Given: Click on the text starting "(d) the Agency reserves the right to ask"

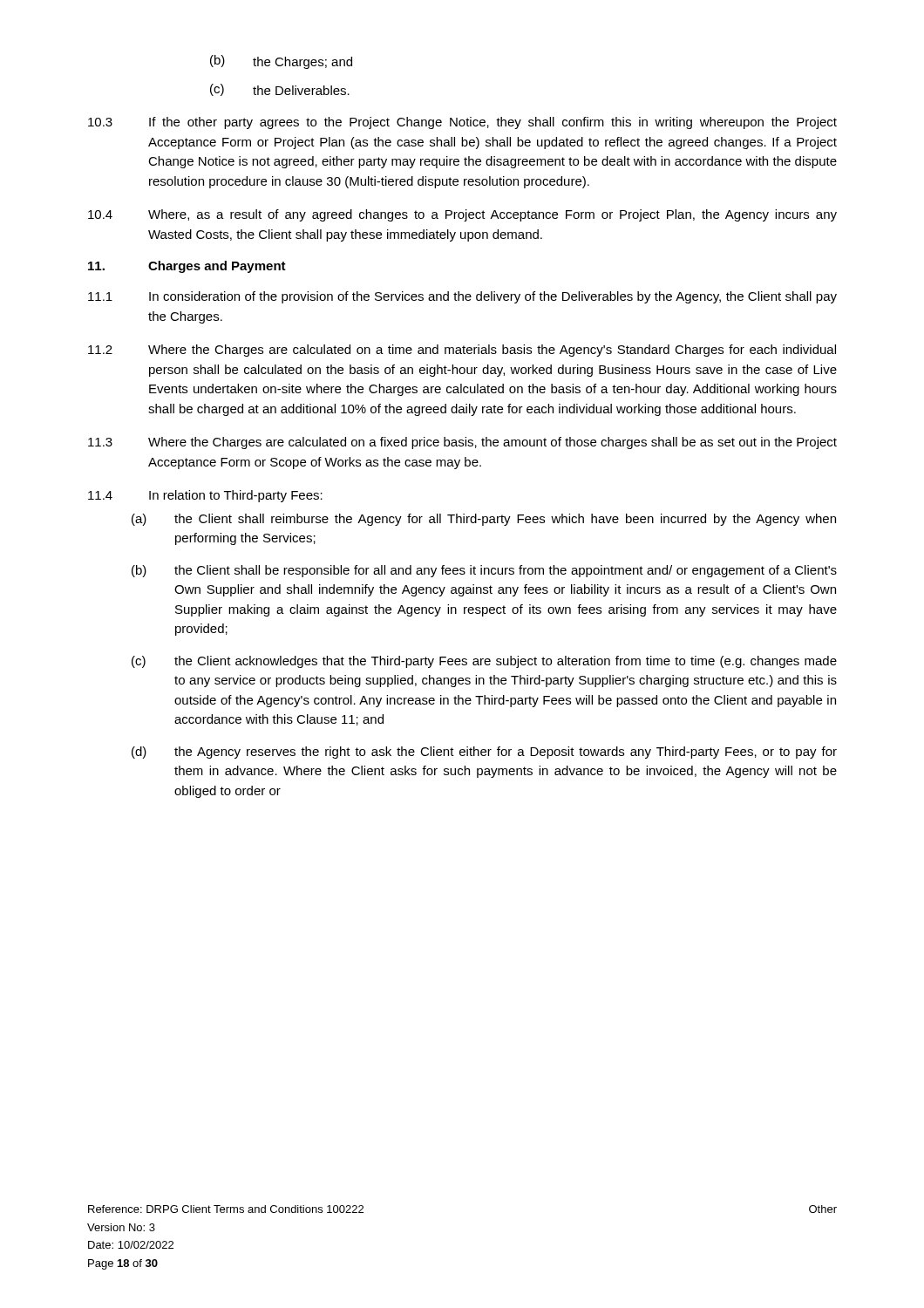Looking at the screenshot, I should [484, 771].
